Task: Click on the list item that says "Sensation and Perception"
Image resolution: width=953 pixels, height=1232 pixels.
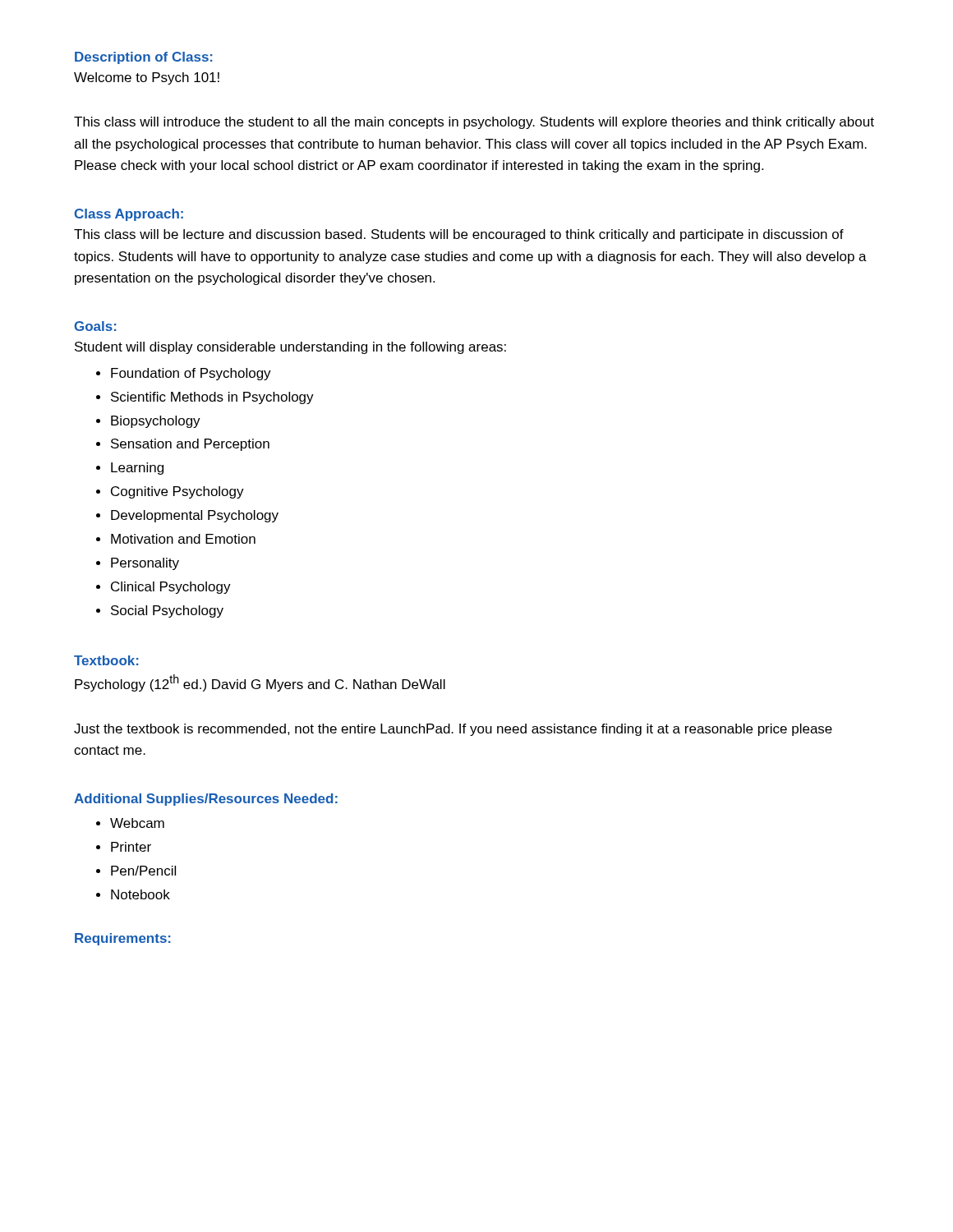Action: [x=190, y=444]
